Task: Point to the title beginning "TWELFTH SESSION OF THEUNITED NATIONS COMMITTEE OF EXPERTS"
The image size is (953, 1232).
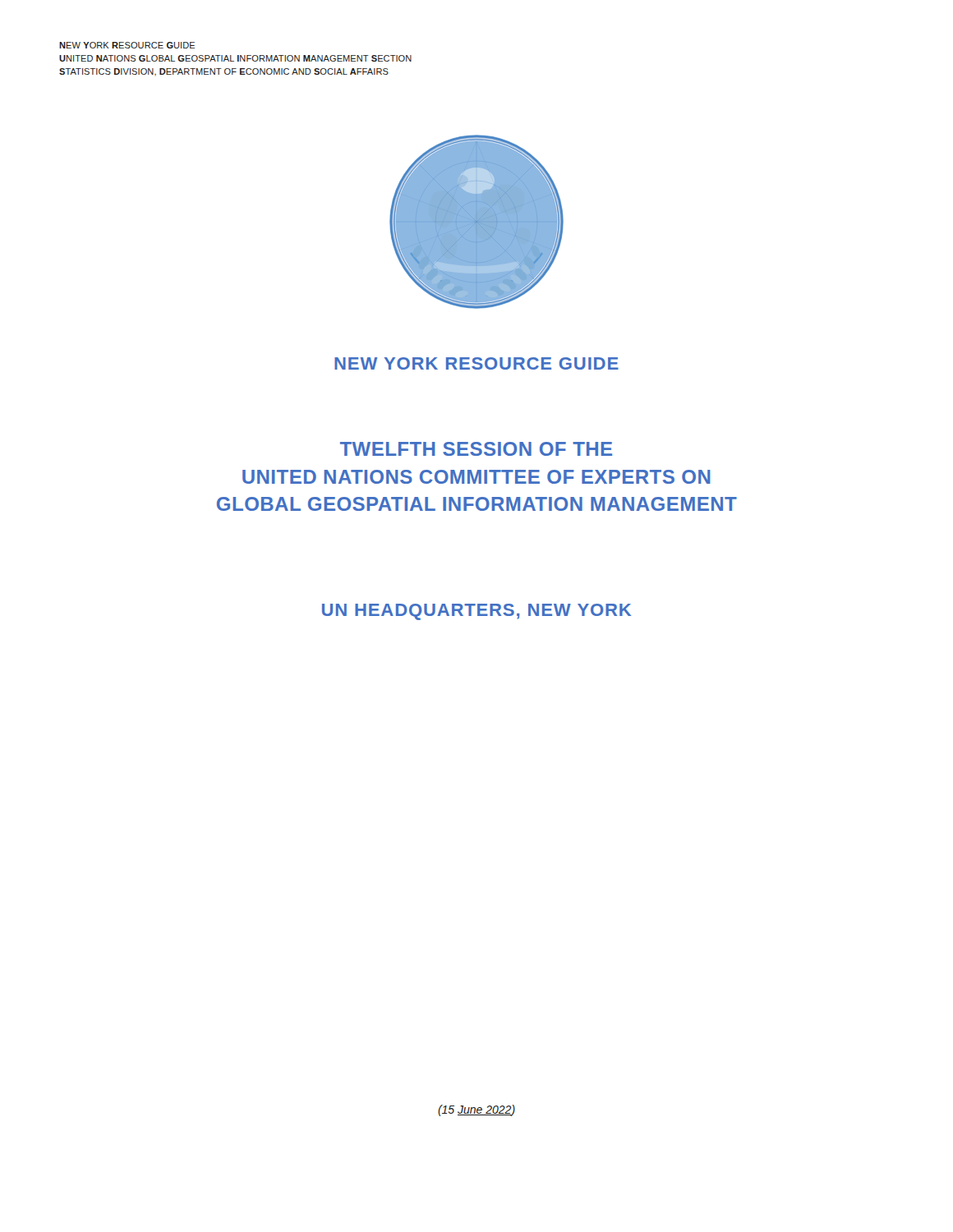Action: (x=476, y=477)
